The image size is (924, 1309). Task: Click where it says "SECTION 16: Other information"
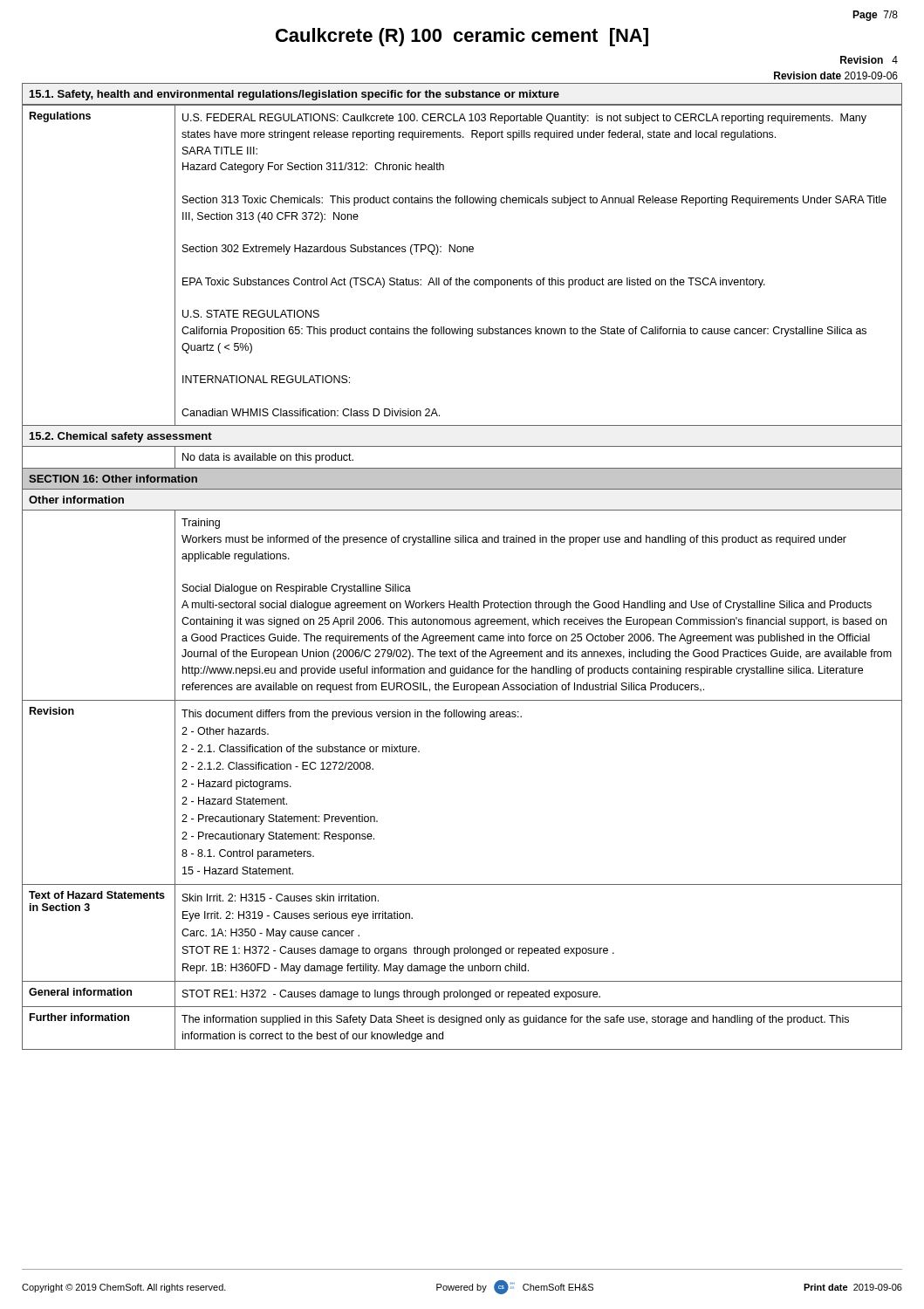(113, 479)
